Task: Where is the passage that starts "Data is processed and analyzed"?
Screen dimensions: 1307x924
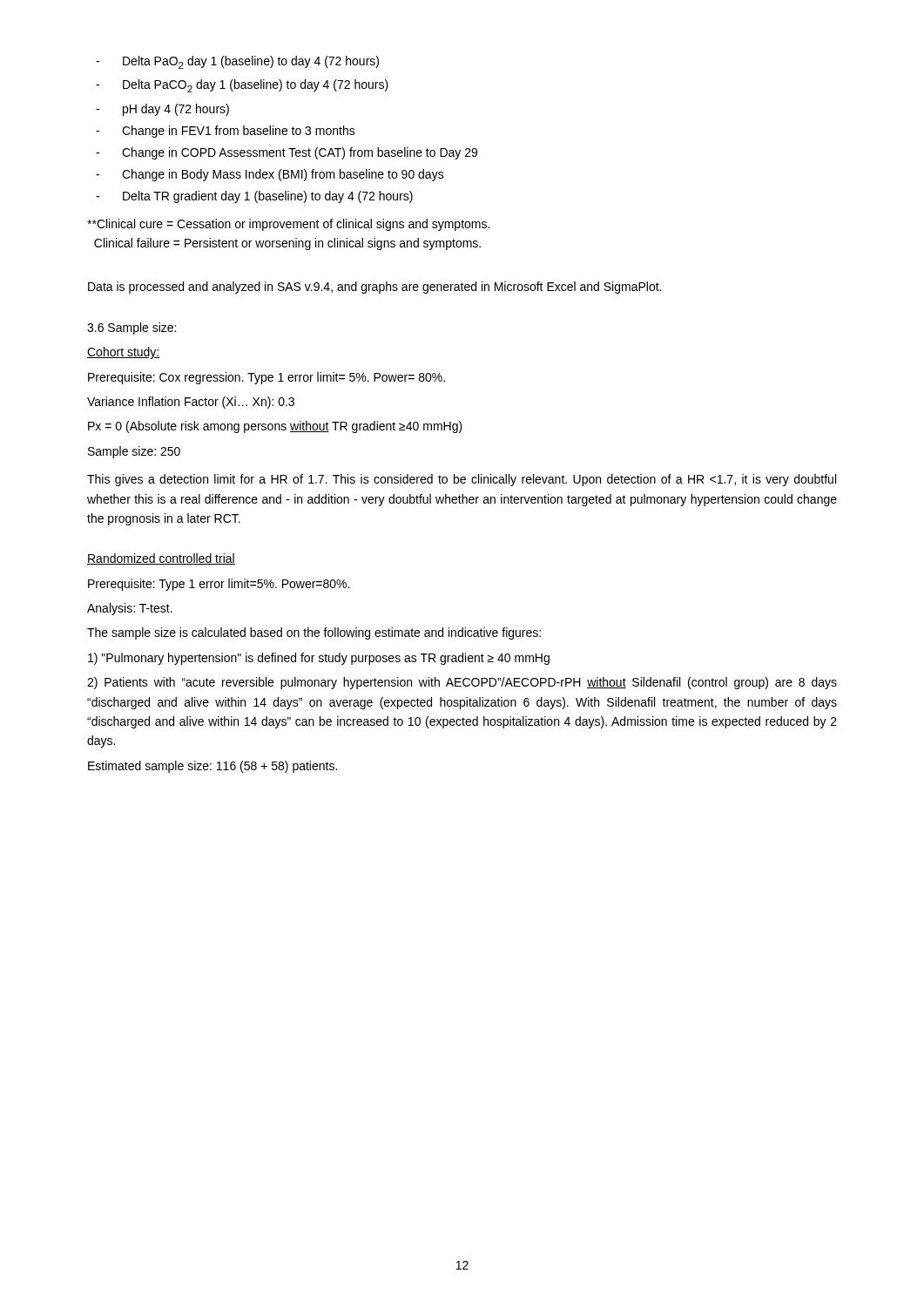Action: [375, 287]
